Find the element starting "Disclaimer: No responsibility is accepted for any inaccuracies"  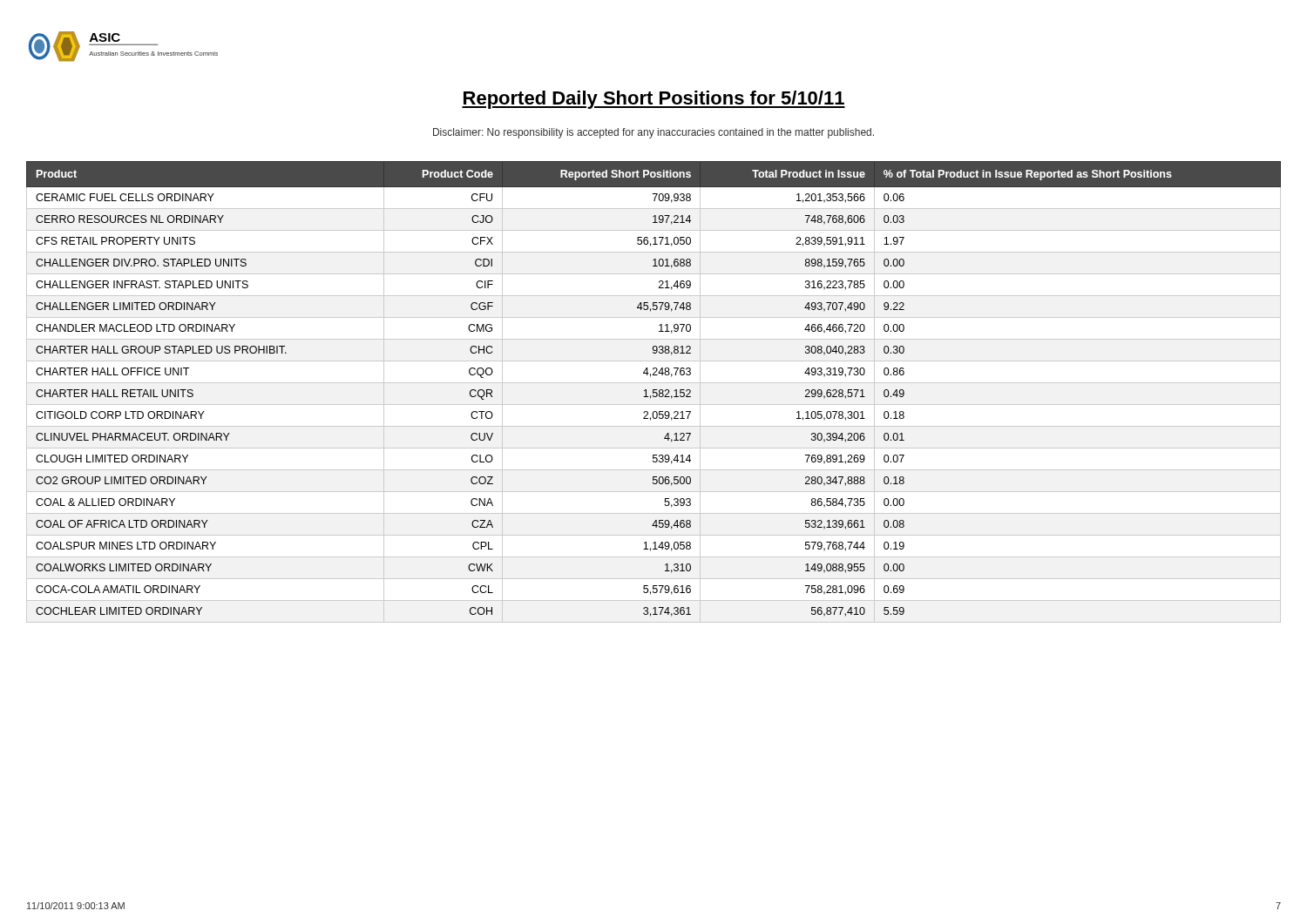(654, 132)
